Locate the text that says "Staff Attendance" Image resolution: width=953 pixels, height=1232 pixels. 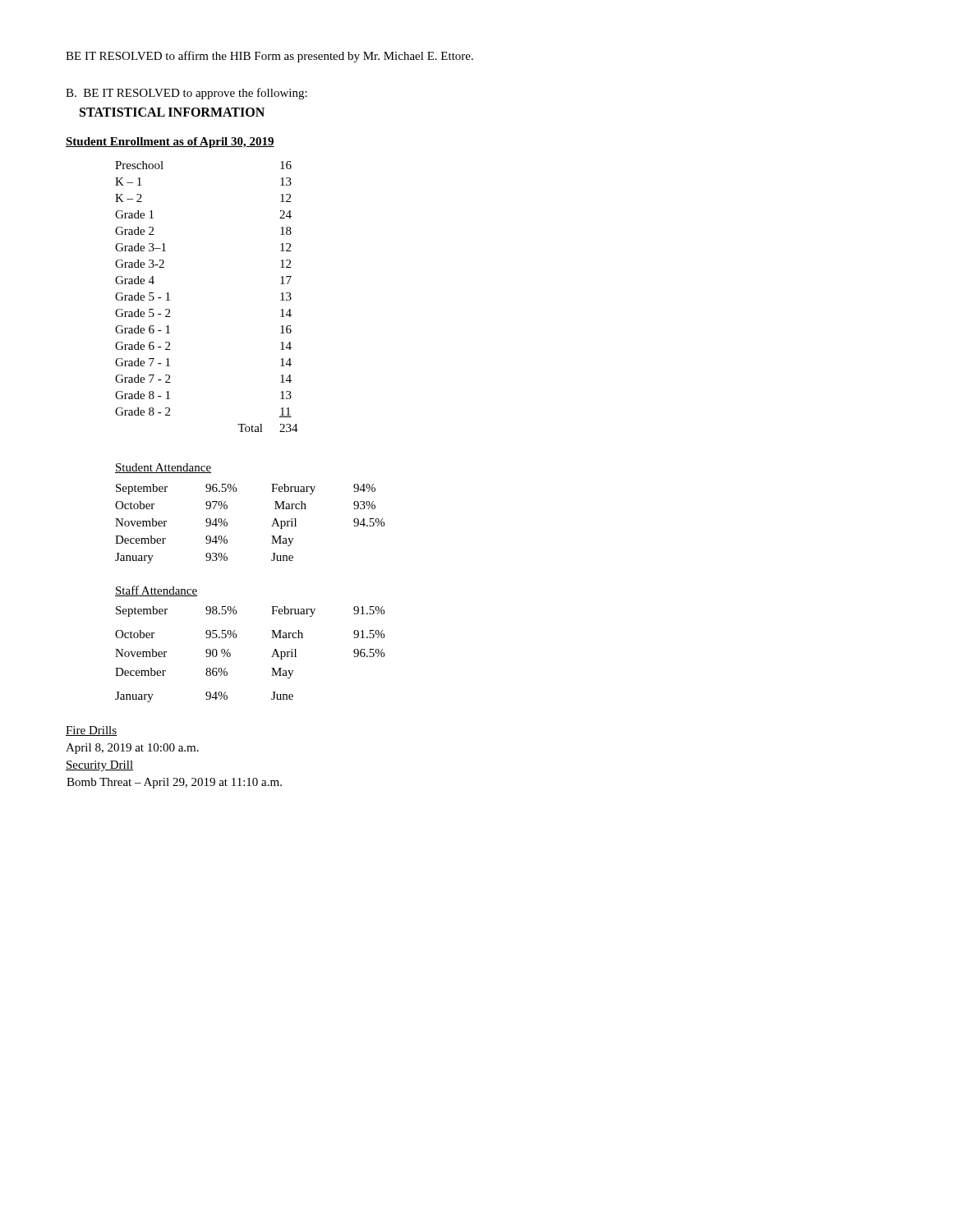tap(156, 591)
